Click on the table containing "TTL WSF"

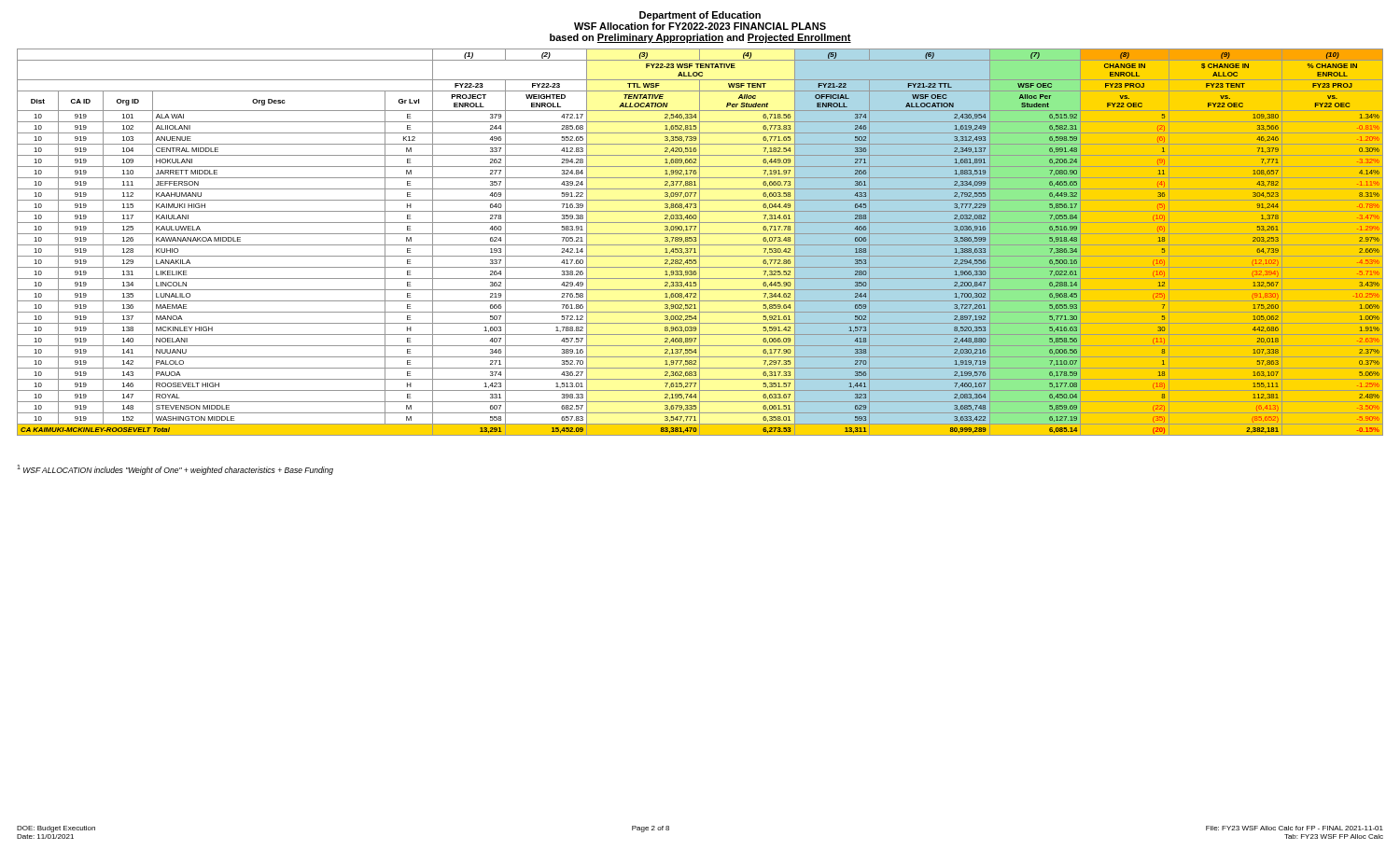[700, 242]
